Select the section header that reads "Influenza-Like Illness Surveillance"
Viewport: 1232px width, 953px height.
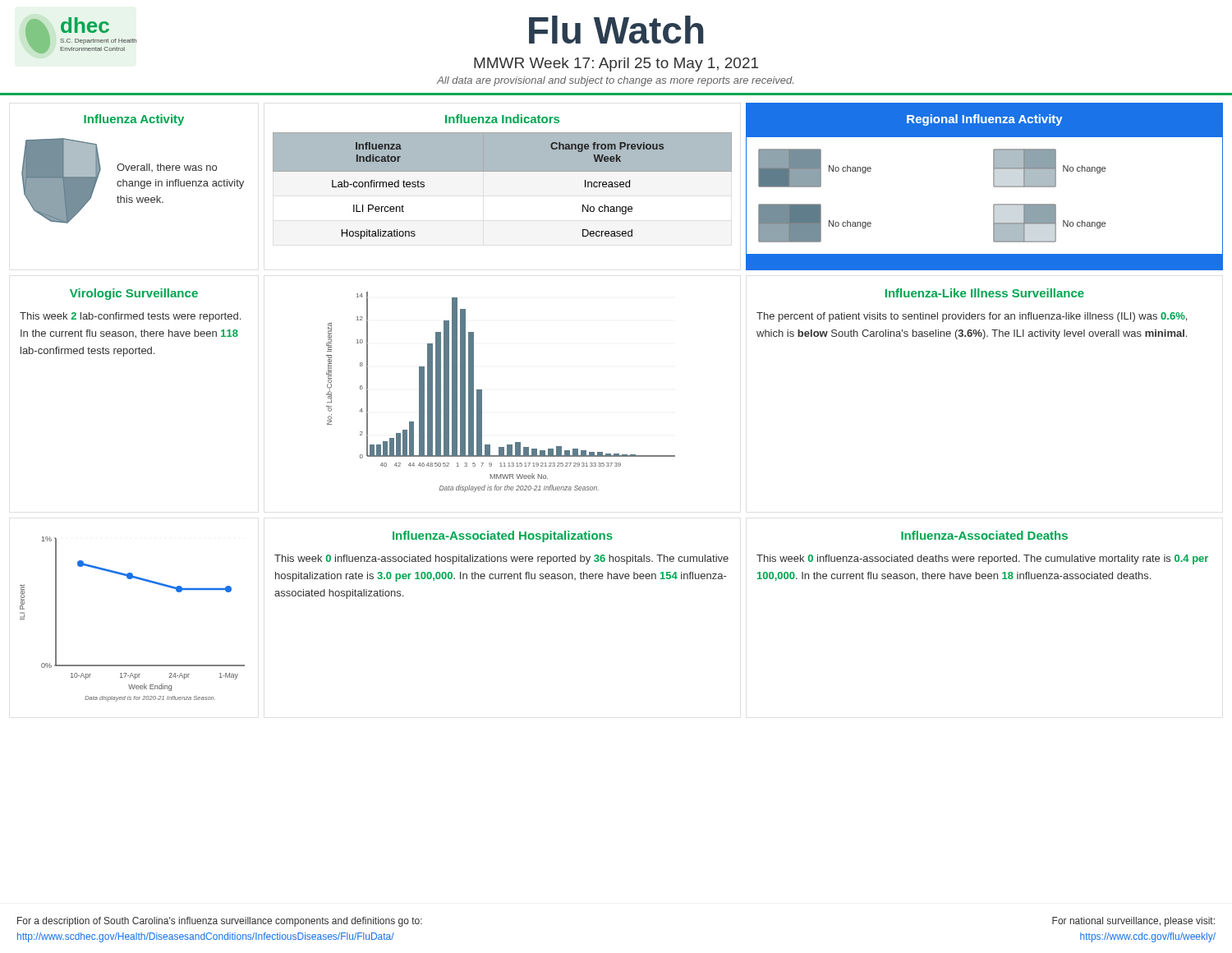point(984,293)
